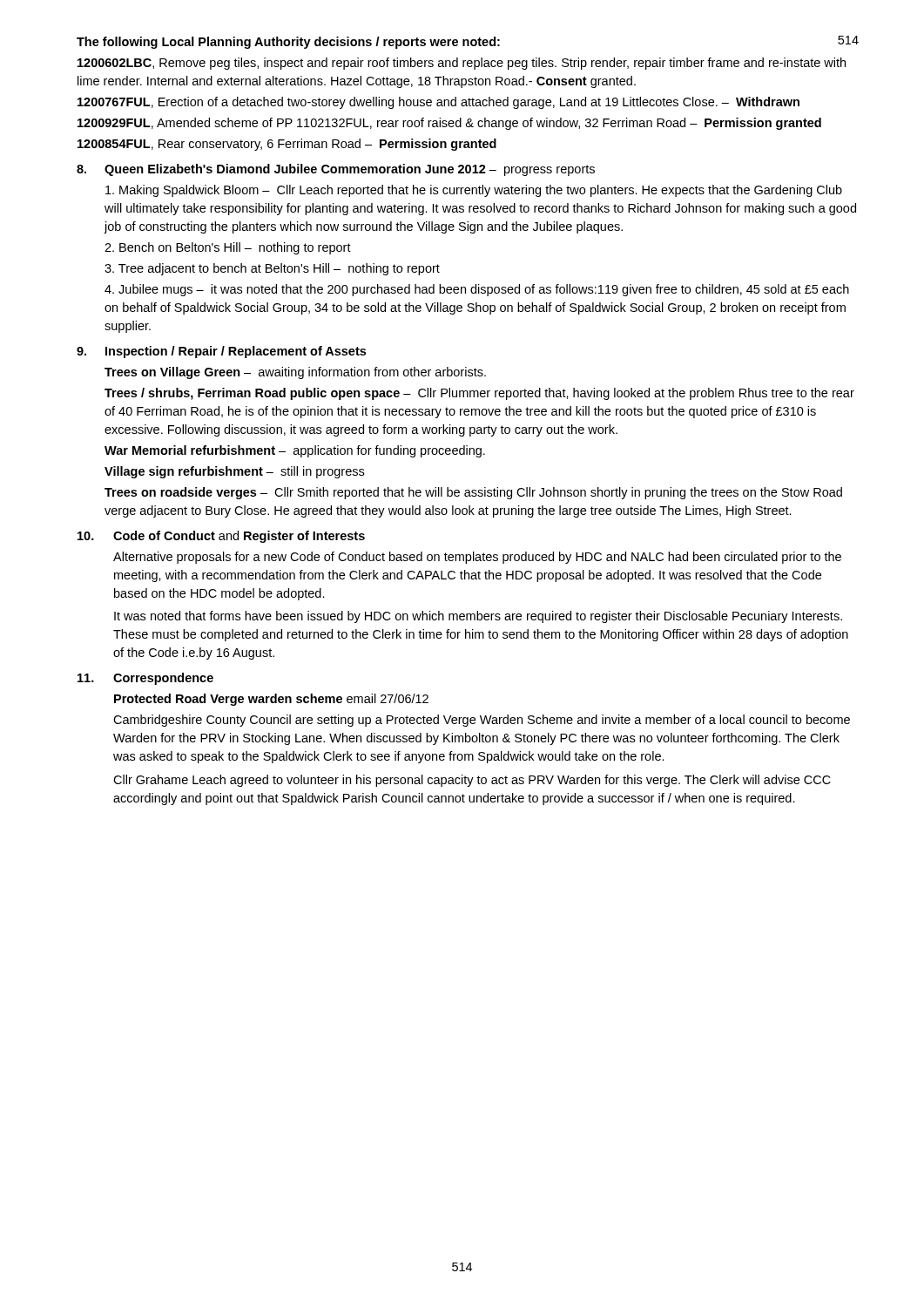Select the text block starting "8. Queen Elizabeth's Diamond"
Image resolution: width=924 pixels, height=1307 pixels.
(336, 169)
